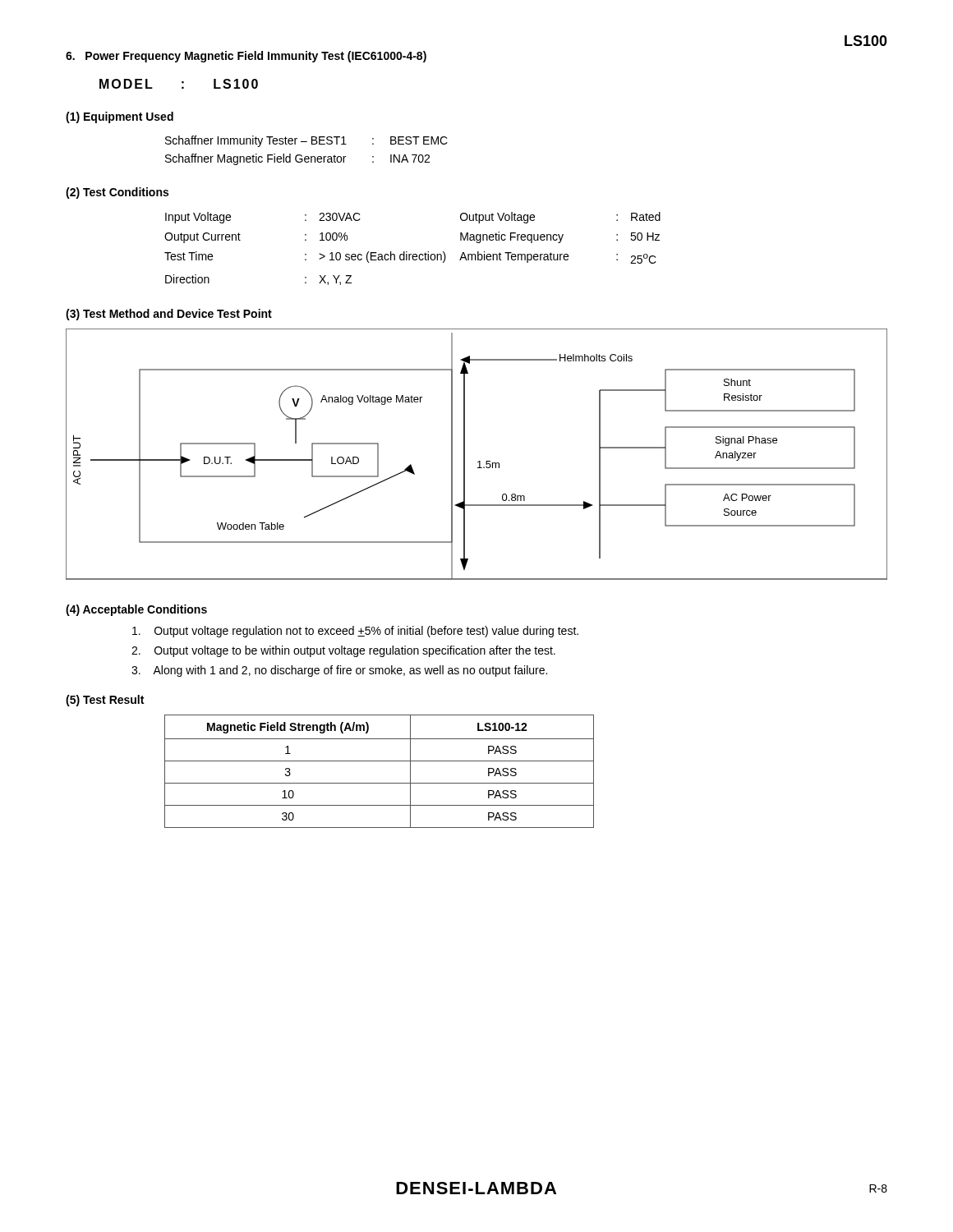This screenshot has height=1232, width=953.
Task: Locate the table with the text "25 o C"
Action: click(x=501, y=248)
